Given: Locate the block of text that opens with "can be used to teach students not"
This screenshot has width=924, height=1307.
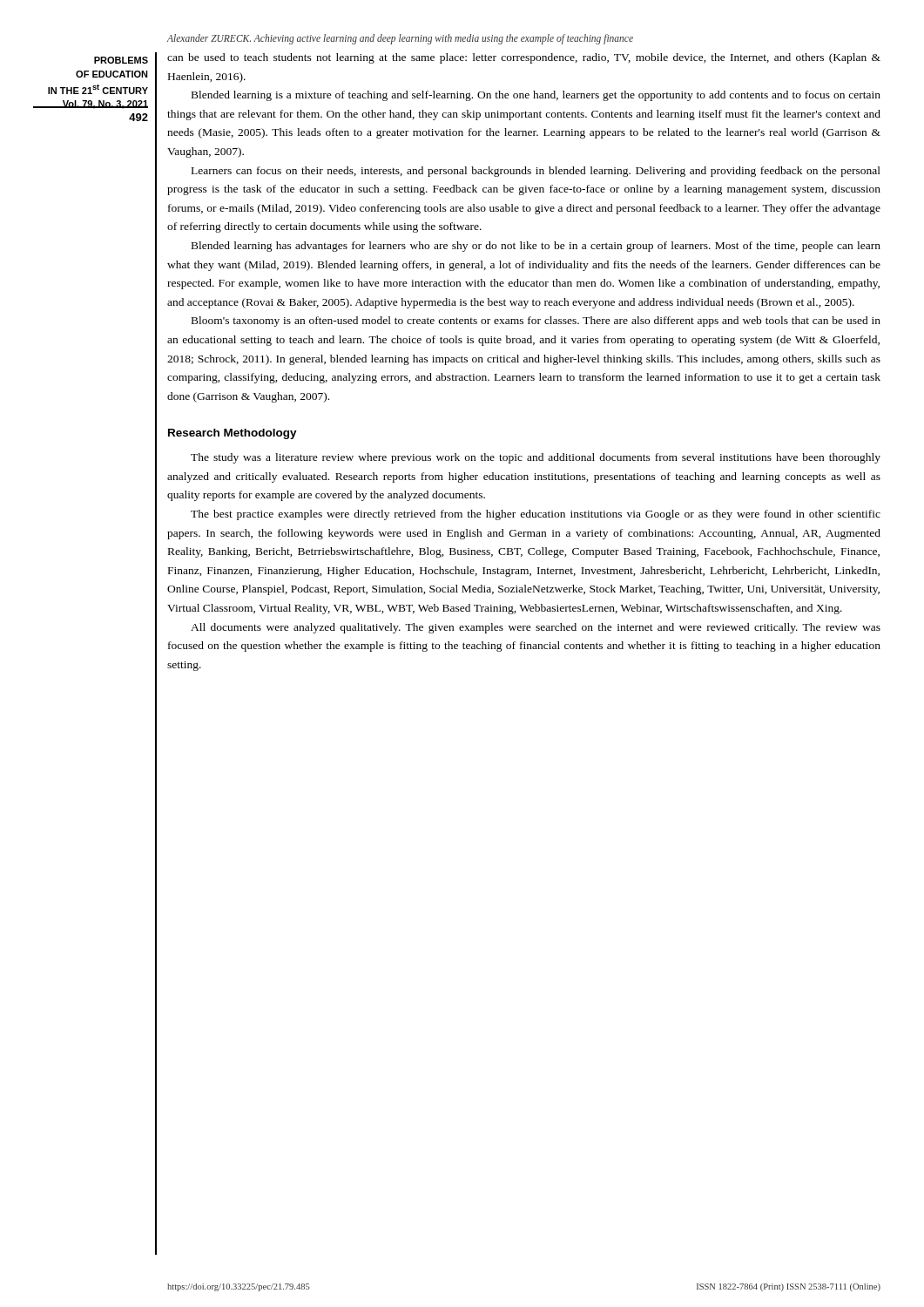Looking at the screenshot, I should pyautogui.click(x=524, y=67).
